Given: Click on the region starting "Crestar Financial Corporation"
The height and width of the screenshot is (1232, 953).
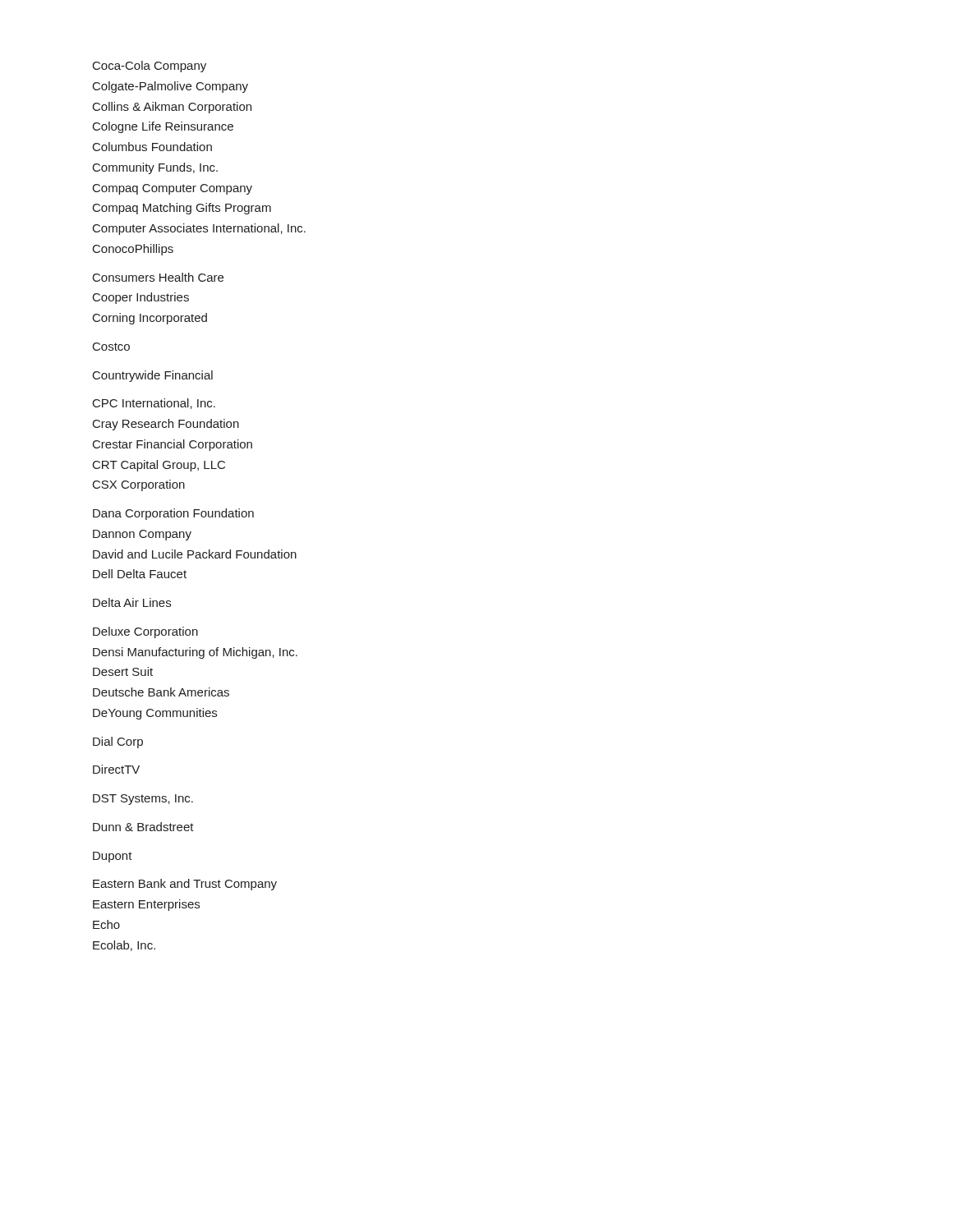Looking at the screenshot, I should 172,444.
